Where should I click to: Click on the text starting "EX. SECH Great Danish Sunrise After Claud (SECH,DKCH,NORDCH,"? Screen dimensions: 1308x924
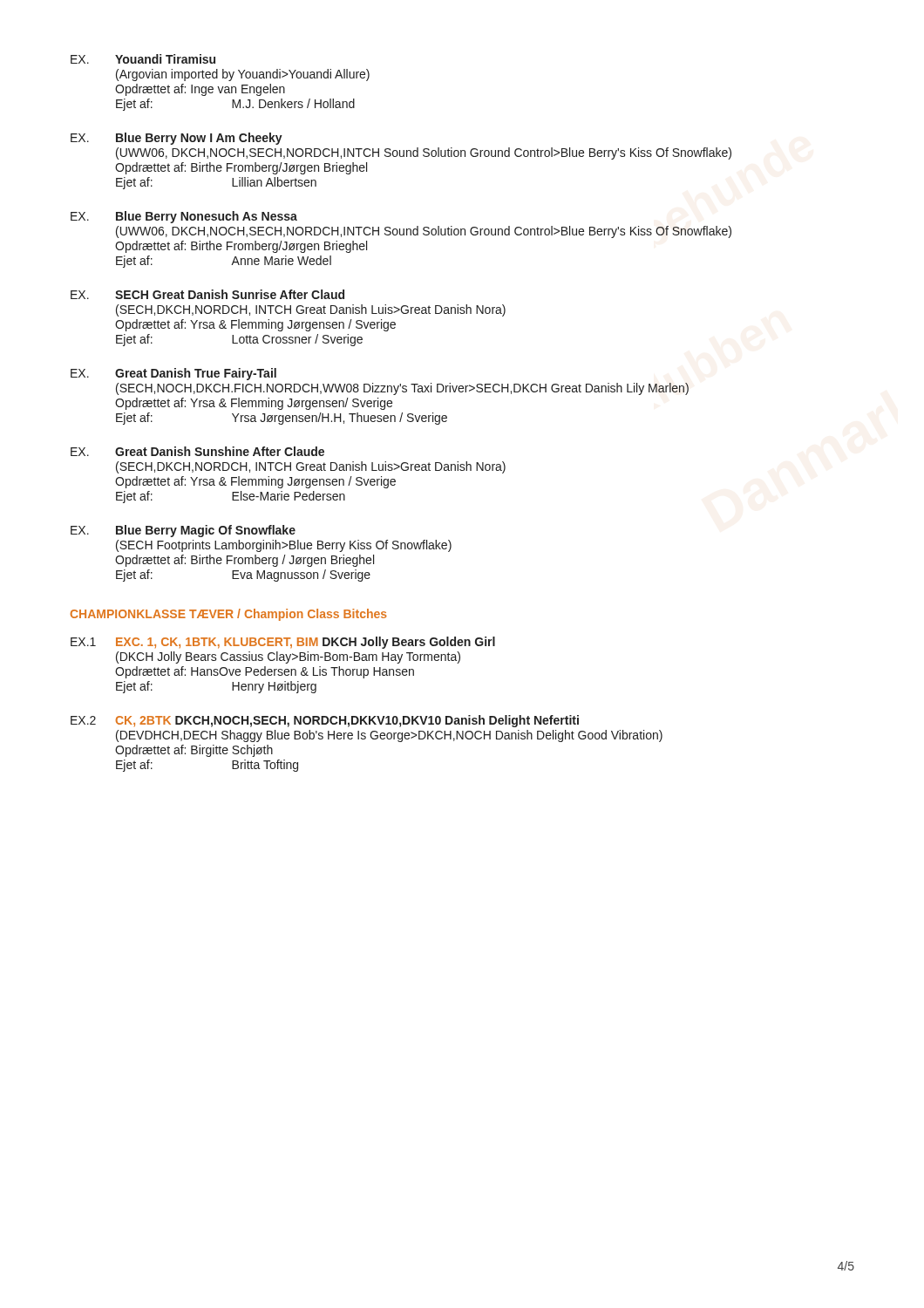click(x=462, y=317)
